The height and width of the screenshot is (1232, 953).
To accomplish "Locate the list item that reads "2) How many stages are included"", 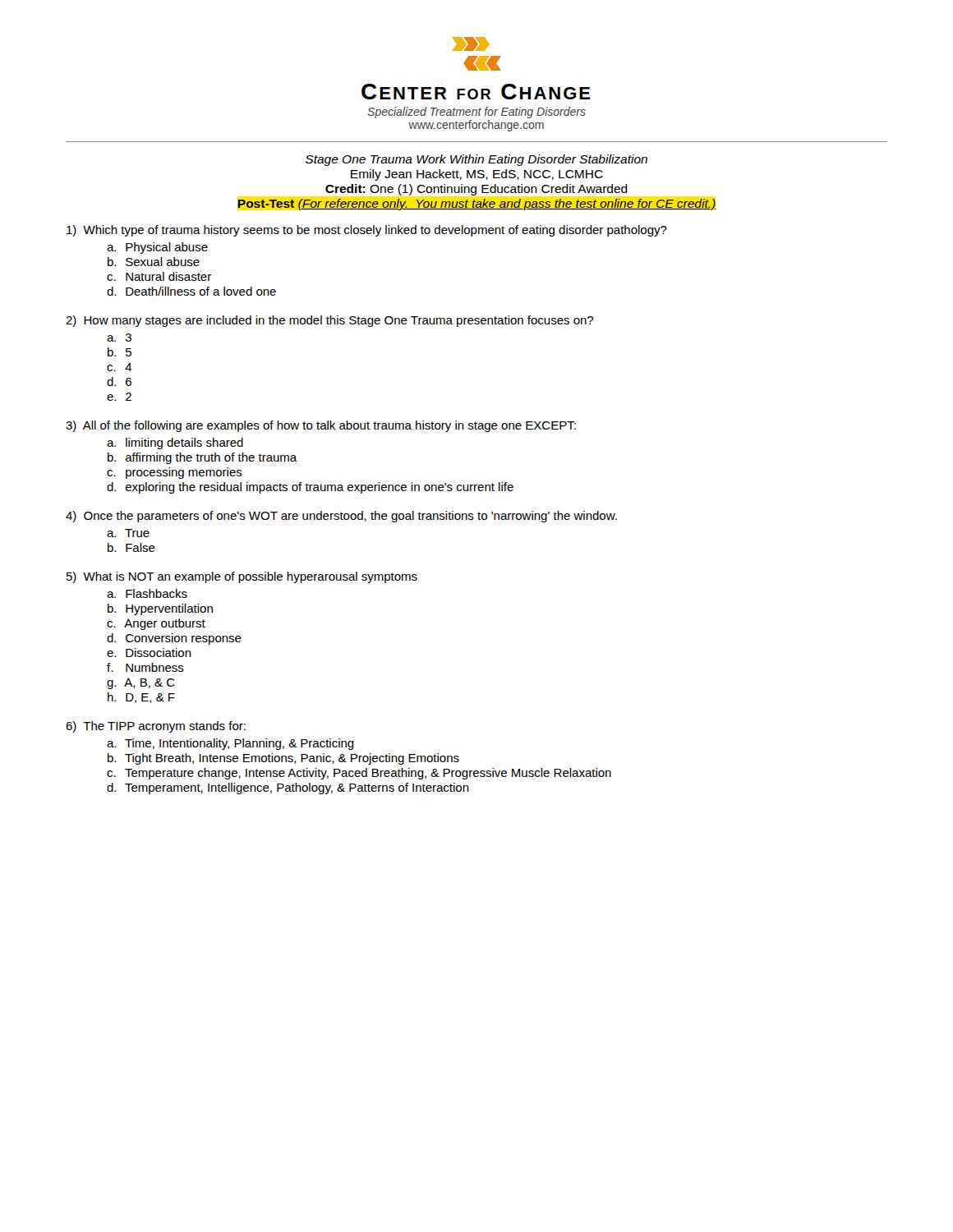I will click(x=329, y=321).
